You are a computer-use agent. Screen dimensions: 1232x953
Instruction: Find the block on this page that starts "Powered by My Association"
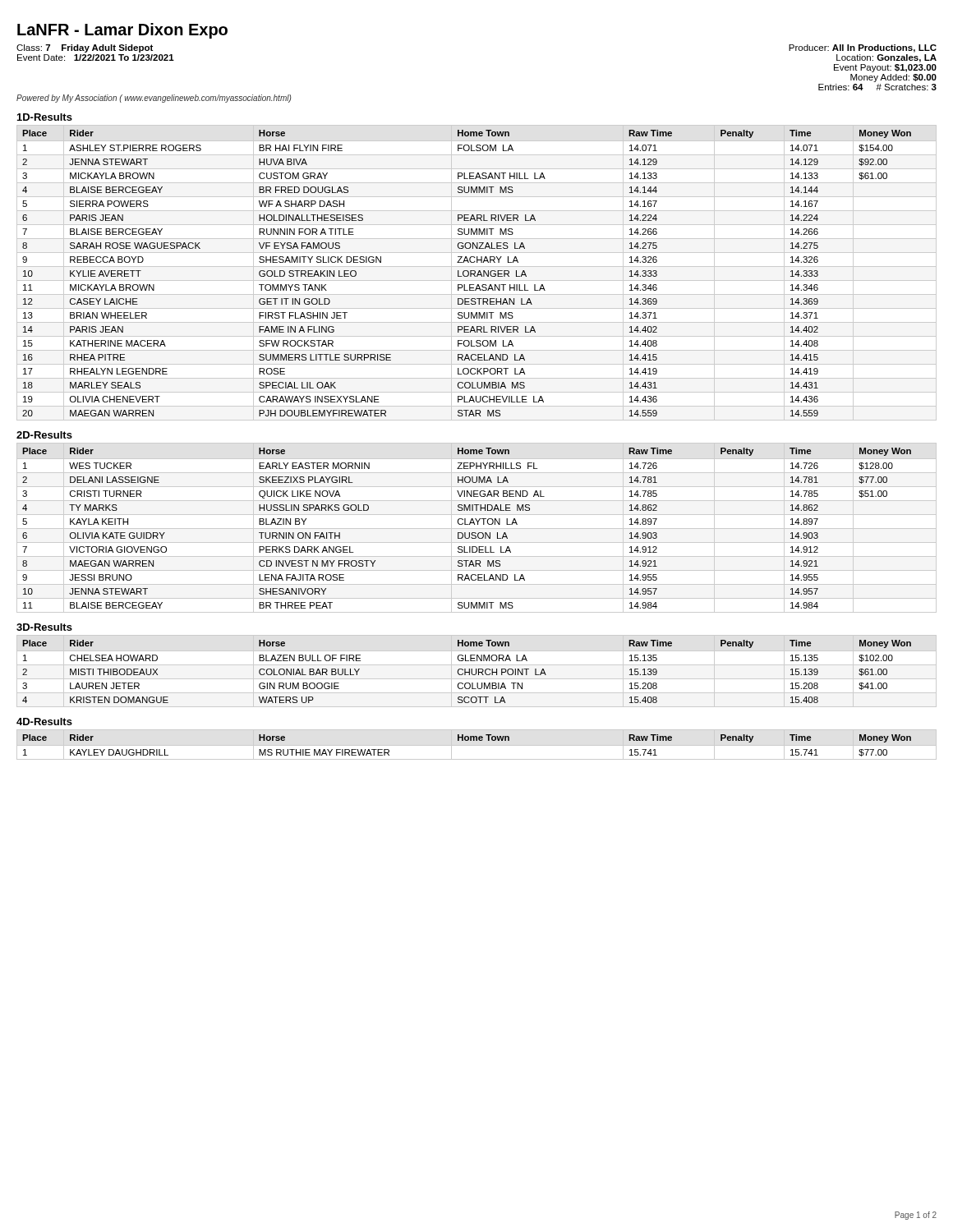coord(154,98)
